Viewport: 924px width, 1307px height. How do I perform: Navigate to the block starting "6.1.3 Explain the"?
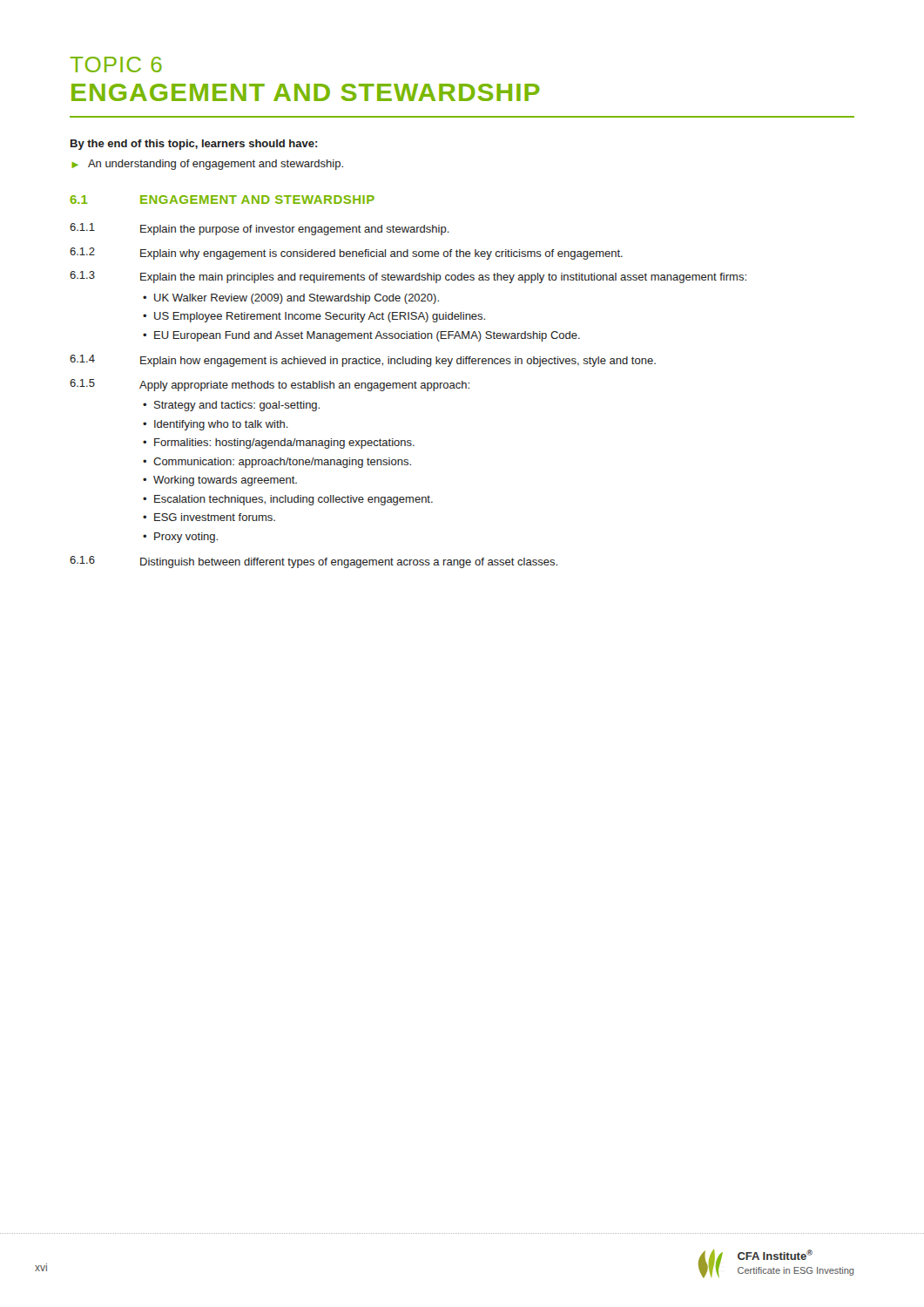(462, 307)
